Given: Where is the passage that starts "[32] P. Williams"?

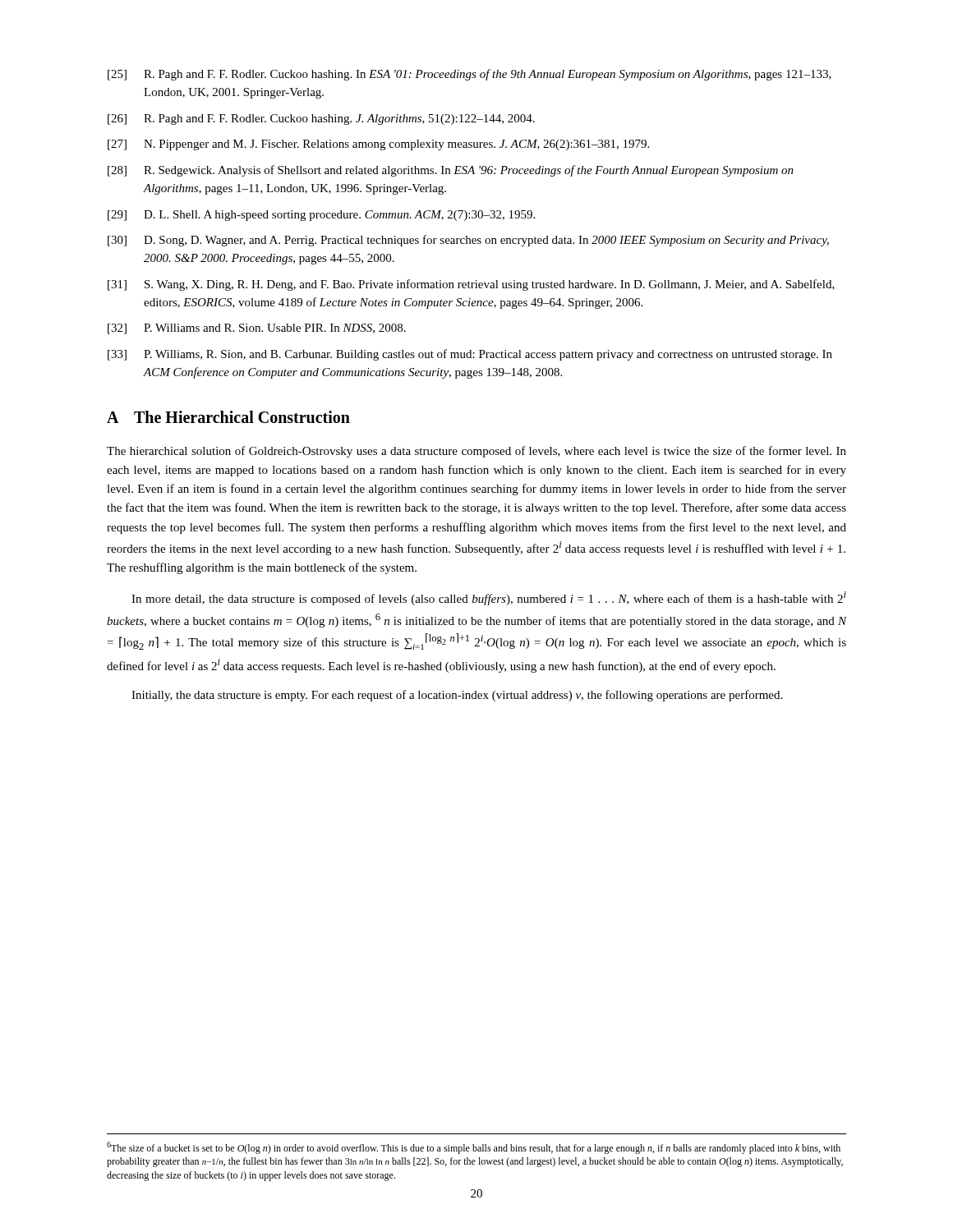Looking at the screenshot, I should click(x=257, y=329).
